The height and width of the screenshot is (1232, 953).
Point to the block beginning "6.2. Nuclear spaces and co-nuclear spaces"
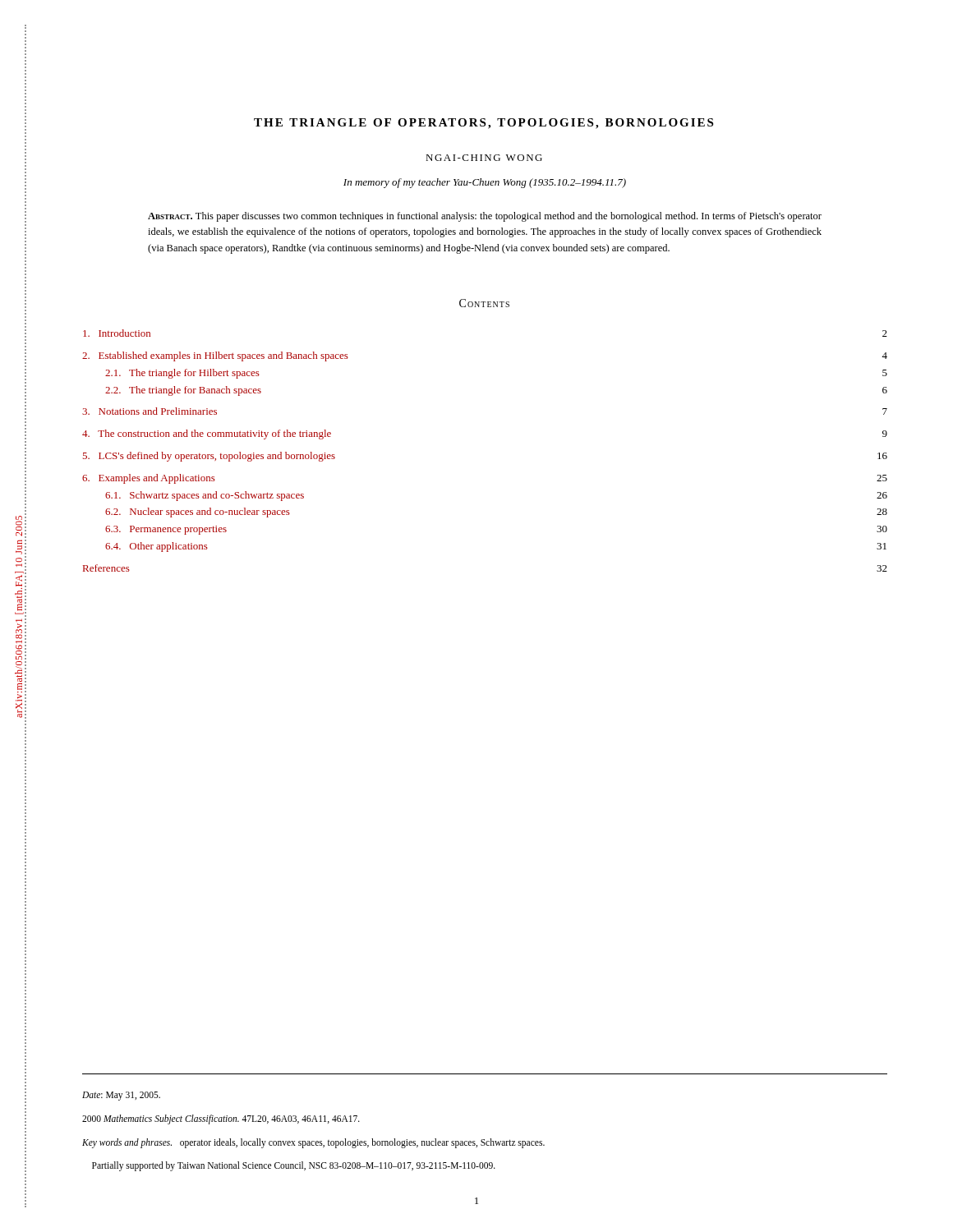198,512
